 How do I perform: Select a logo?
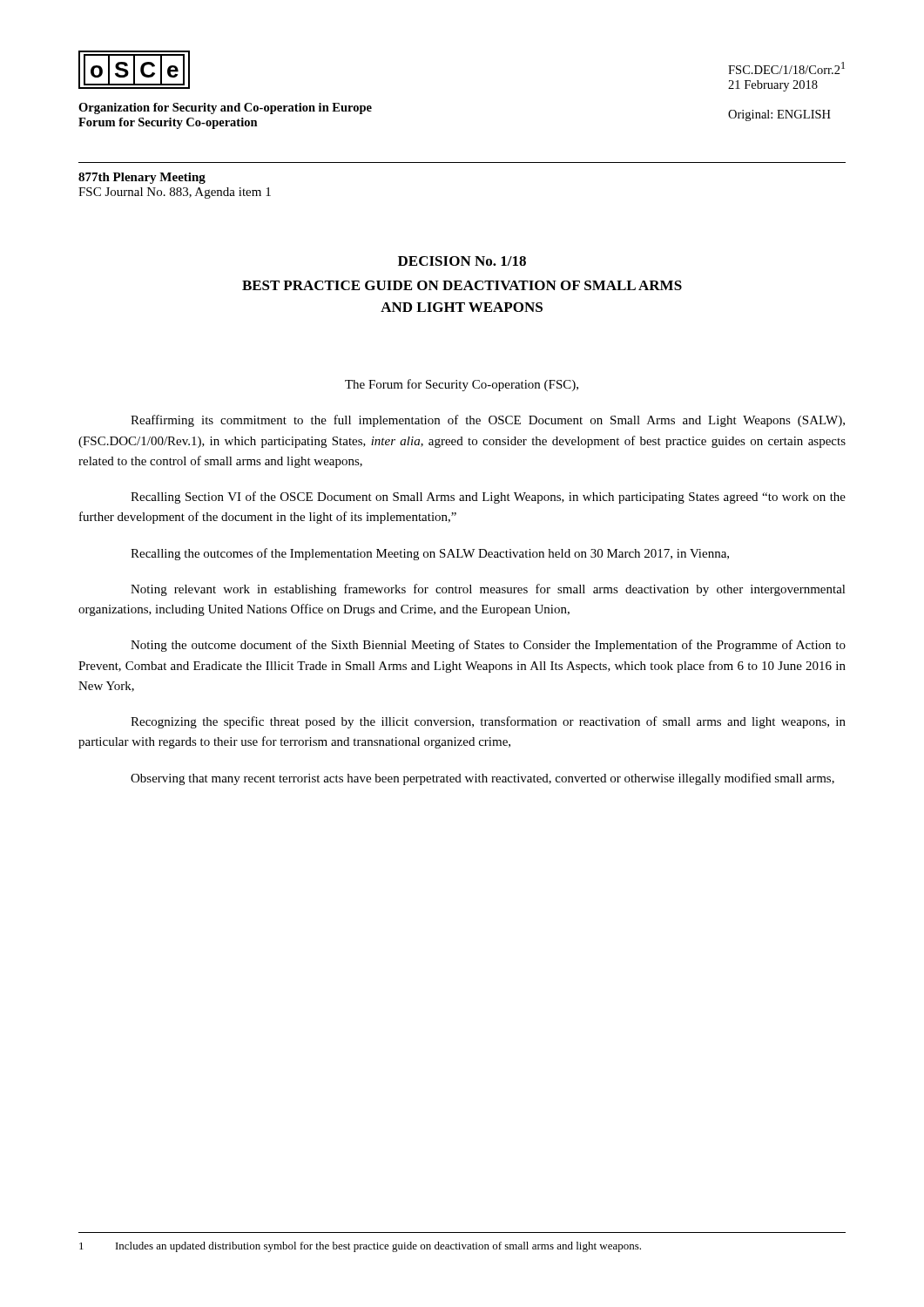tap(134, 70)
